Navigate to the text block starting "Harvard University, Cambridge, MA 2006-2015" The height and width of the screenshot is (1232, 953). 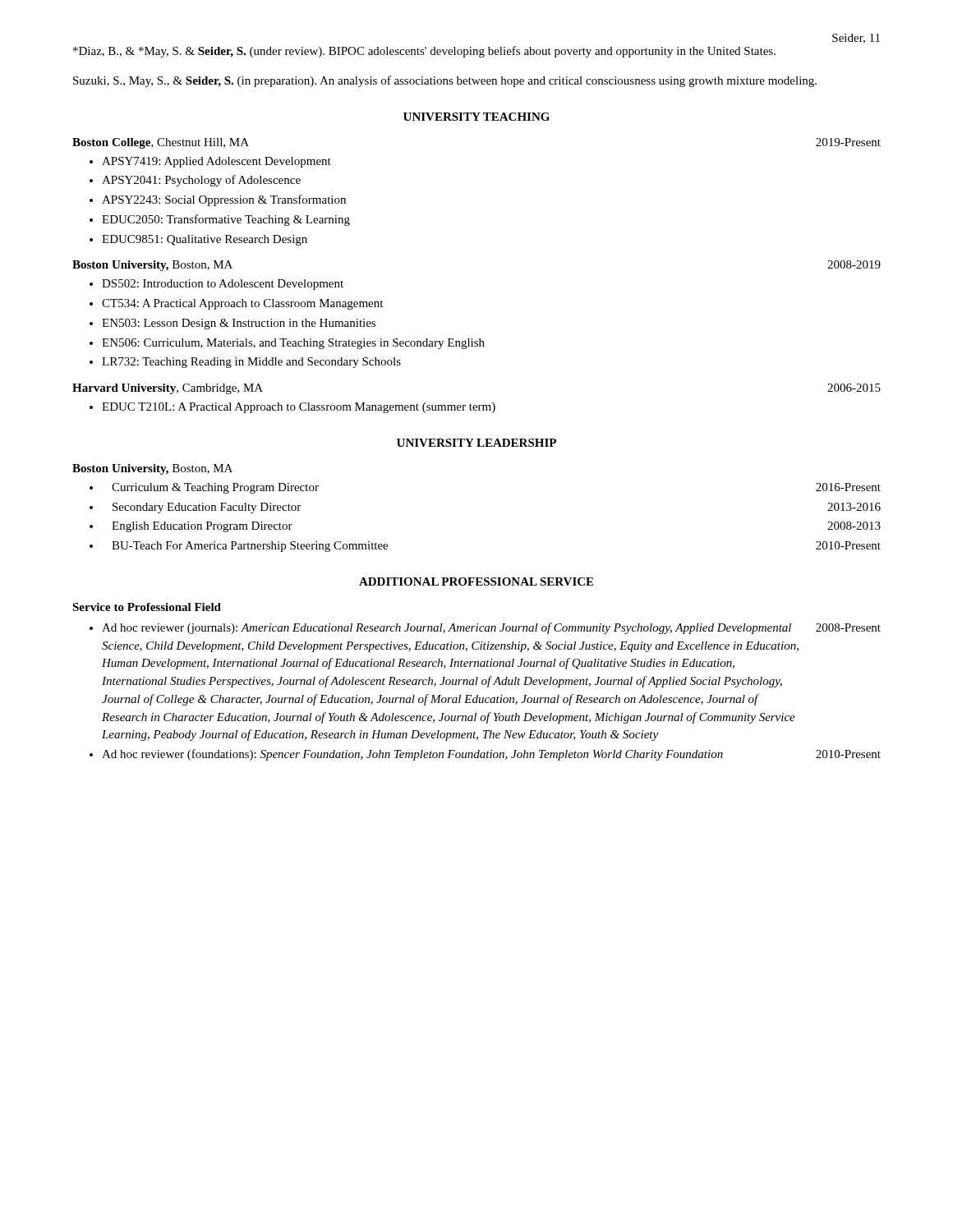[168, 389]
